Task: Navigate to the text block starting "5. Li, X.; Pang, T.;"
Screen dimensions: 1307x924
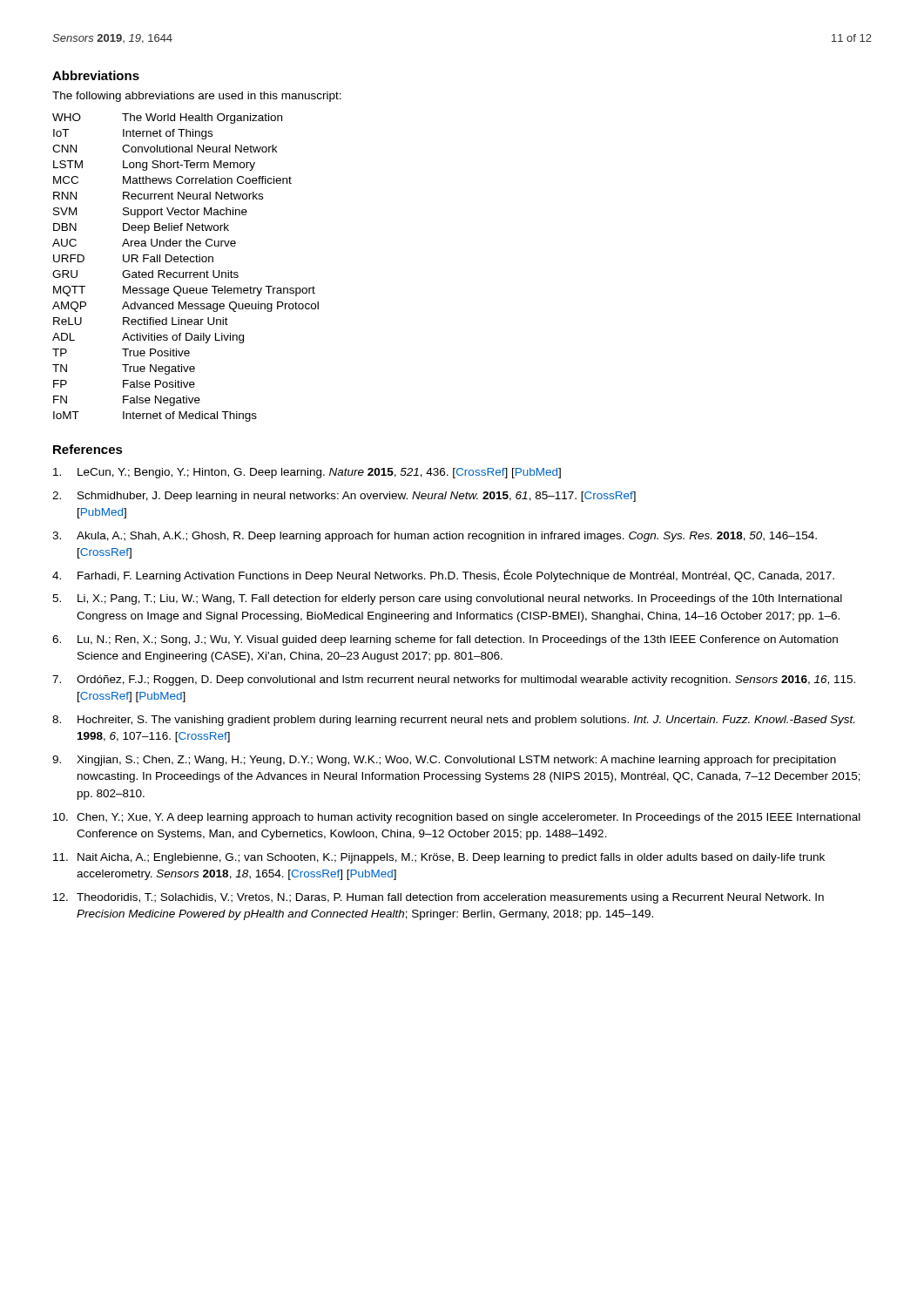Action: 462,607
